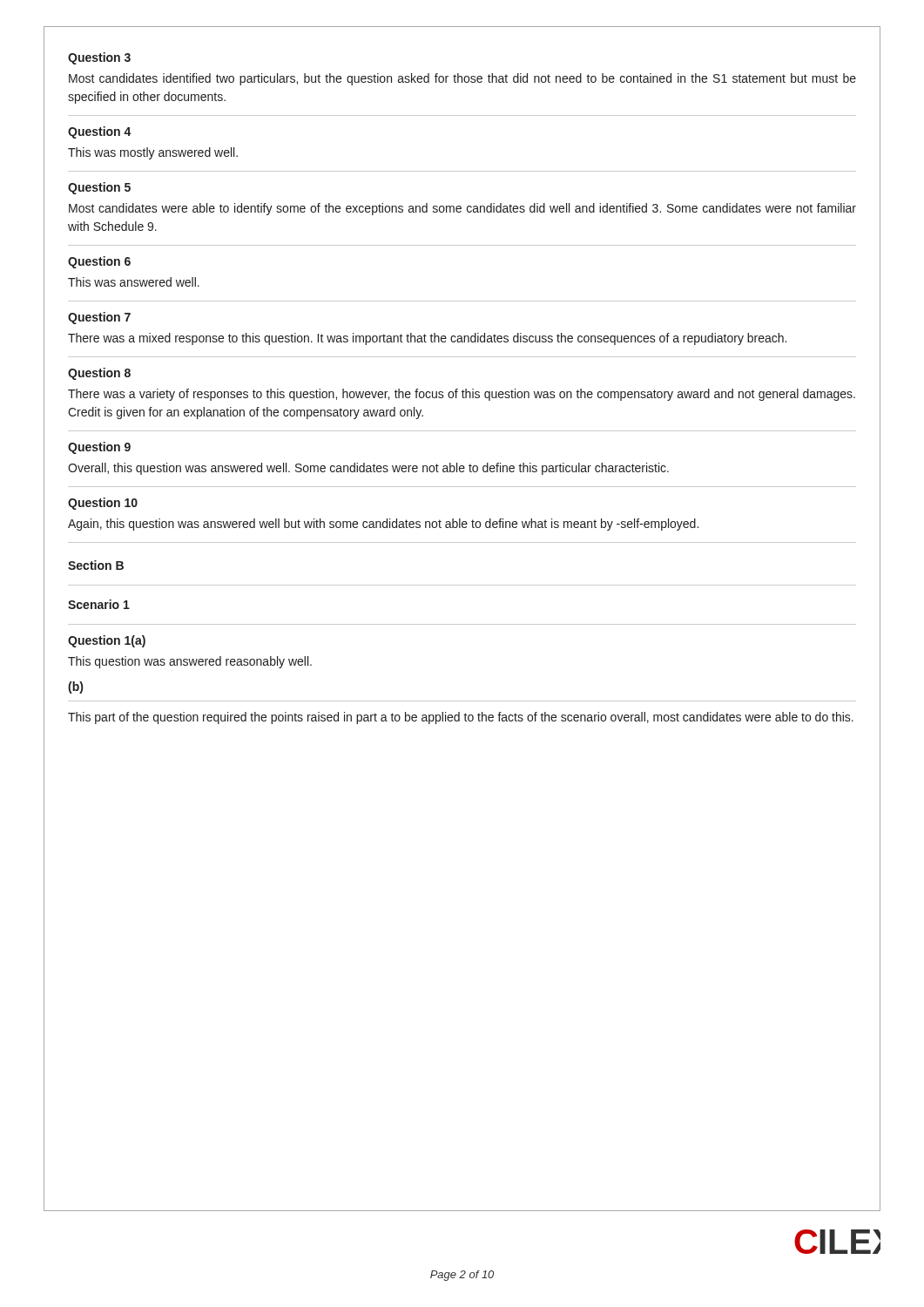Select the block starting "Question 3"
924x1307 pixels.
(x=99, y=58)
